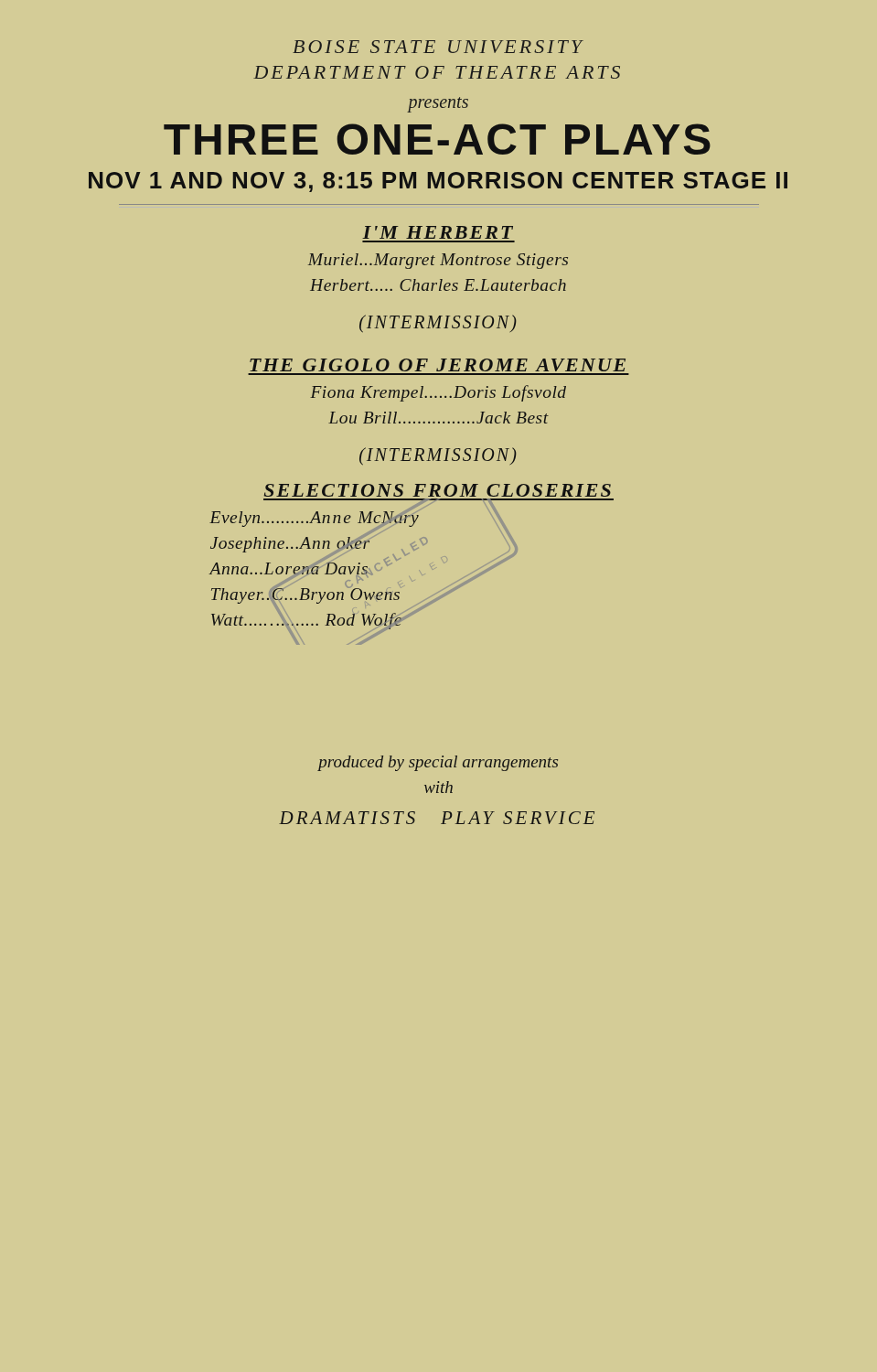Point to the block starting "Muriel...Margret Montrose Stigers"
The image size is (877, 1372).
click(438, 259)
